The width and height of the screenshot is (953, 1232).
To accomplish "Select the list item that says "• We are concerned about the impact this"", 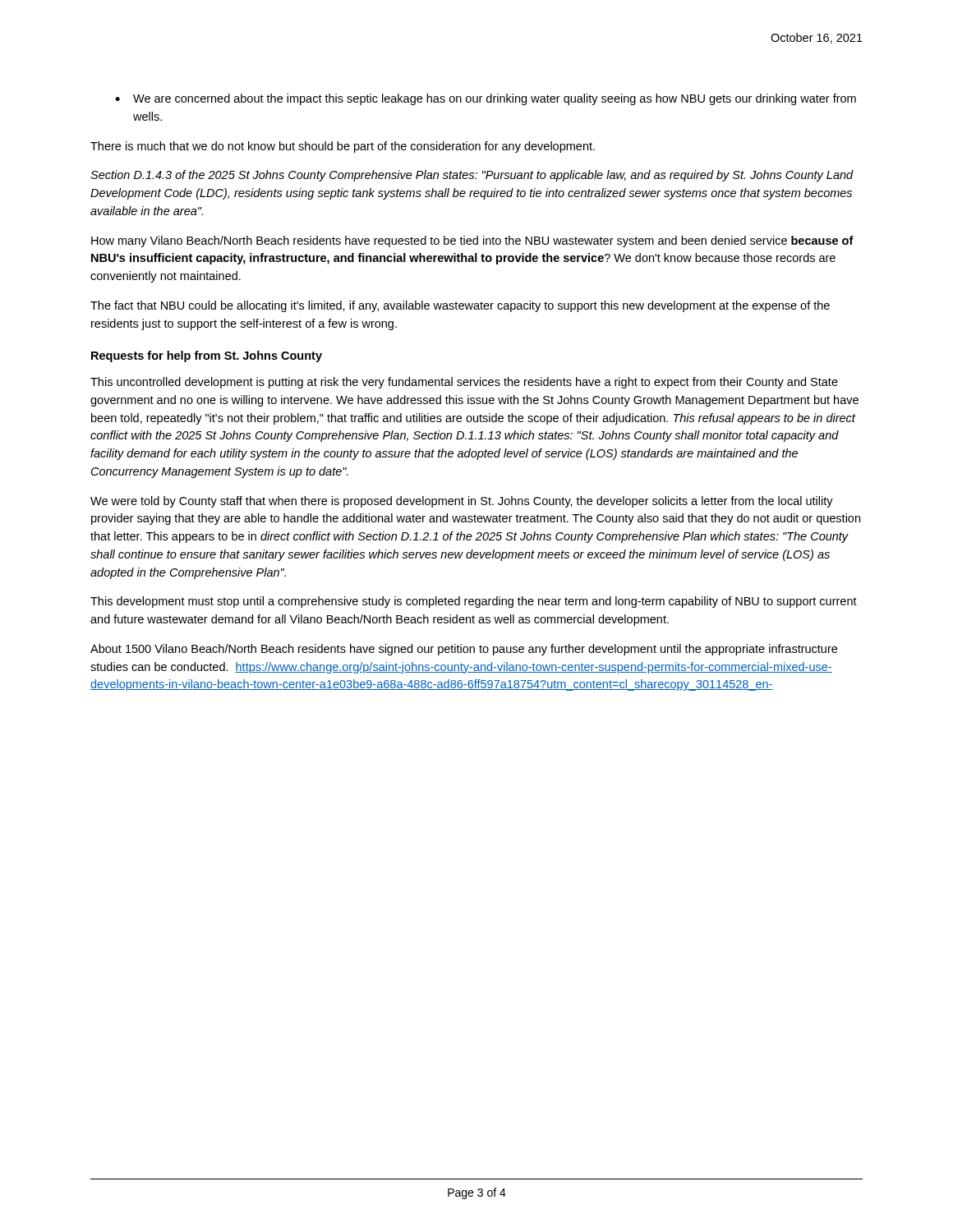I will point(489,108).
